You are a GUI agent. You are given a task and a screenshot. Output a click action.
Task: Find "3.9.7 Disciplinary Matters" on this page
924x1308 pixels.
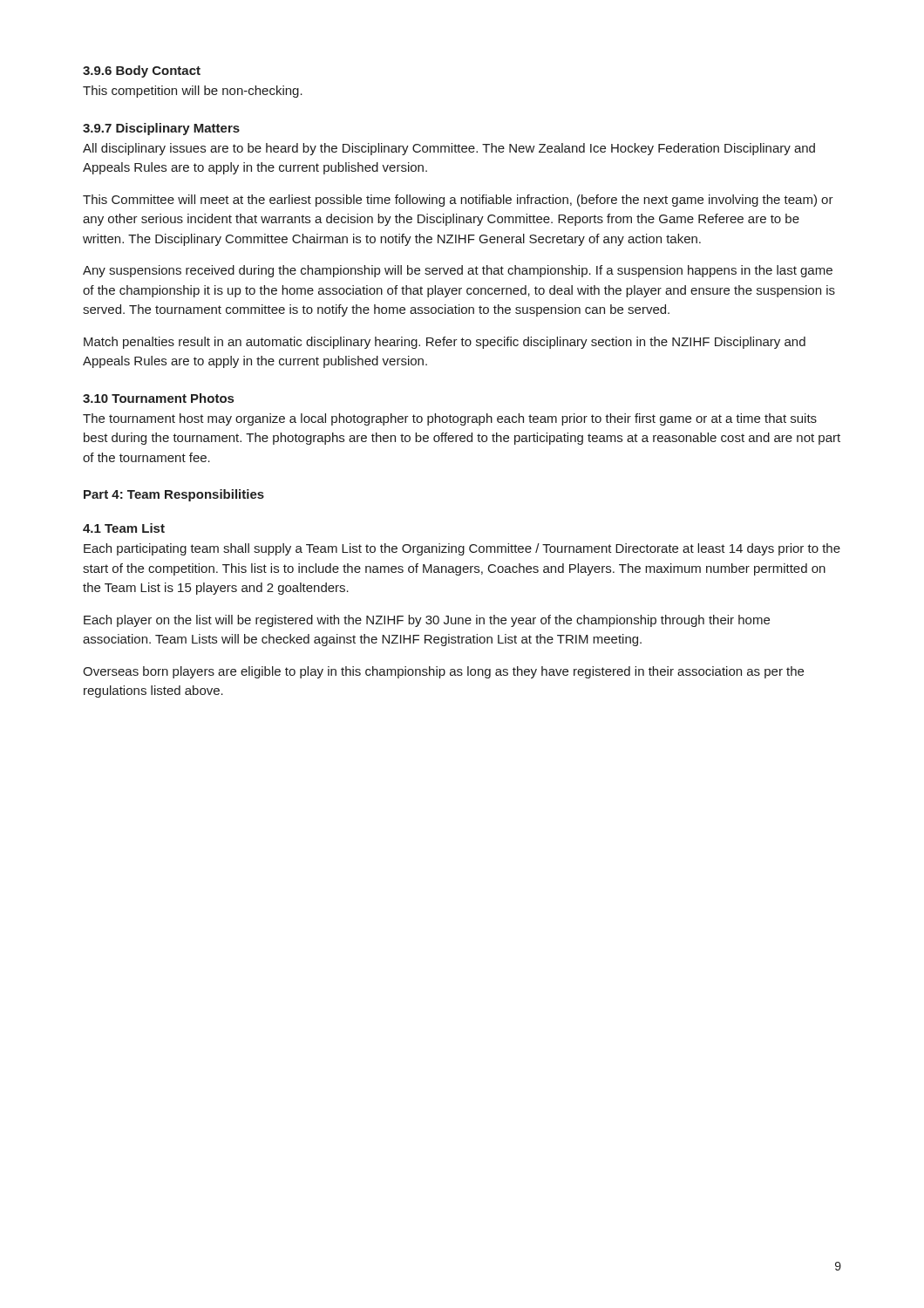tap(161, 127)
